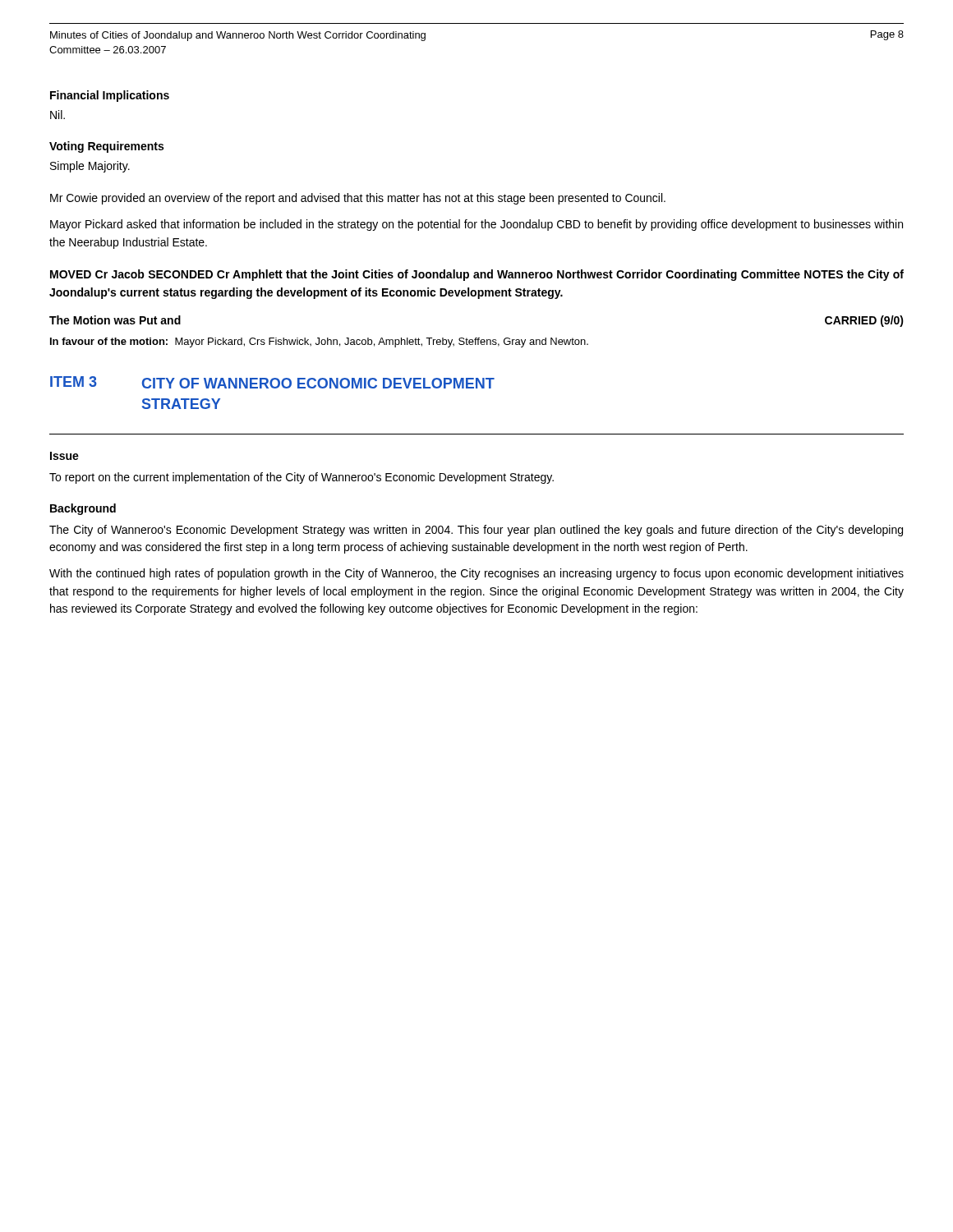953x1232 pixels.
Task: Find the text block with the text "Mayor Pickard asked that information be included"
Action: pos(476,233)
